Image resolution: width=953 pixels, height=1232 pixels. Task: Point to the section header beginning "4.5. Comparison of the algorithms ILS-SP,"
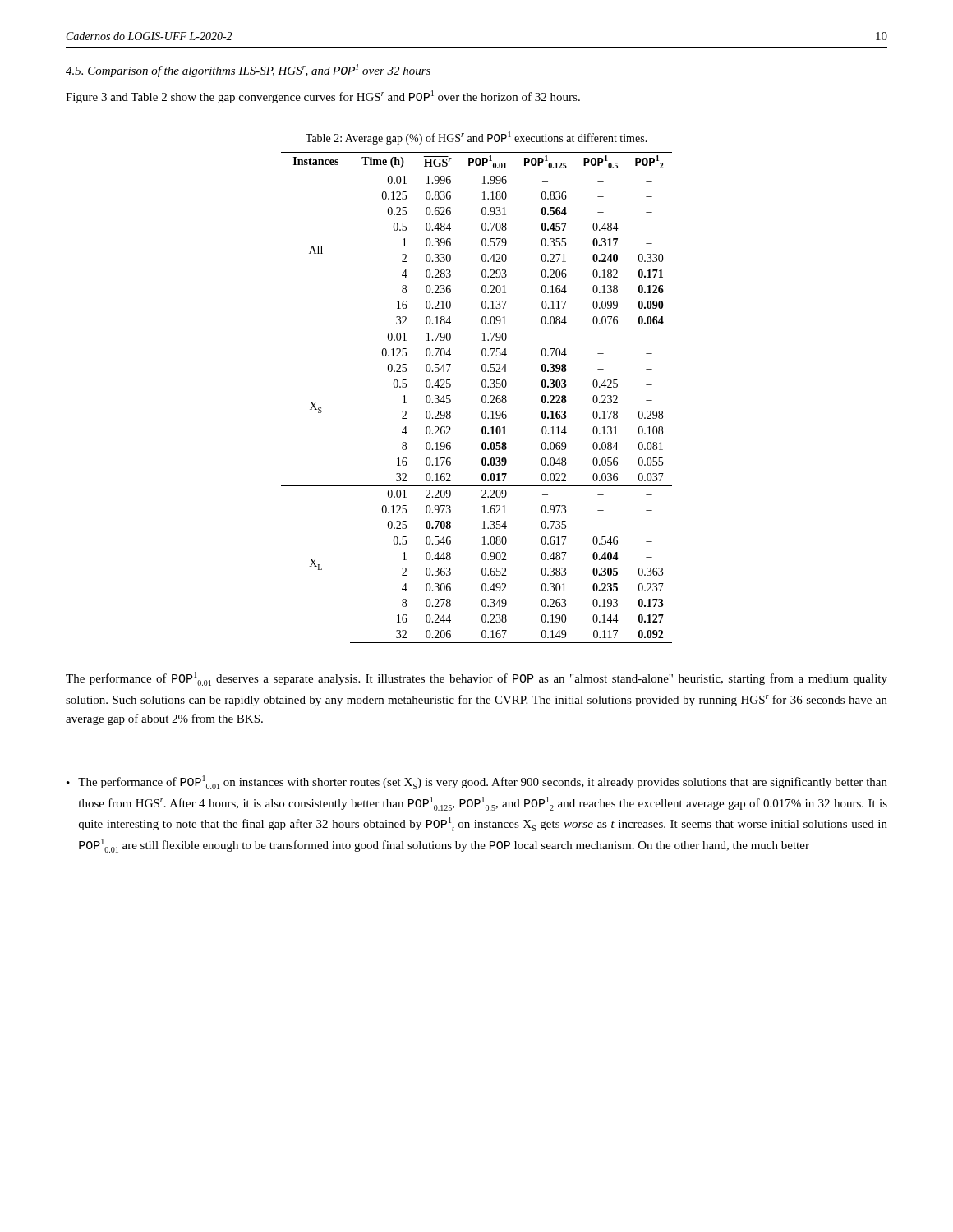[x=248, y=71]
